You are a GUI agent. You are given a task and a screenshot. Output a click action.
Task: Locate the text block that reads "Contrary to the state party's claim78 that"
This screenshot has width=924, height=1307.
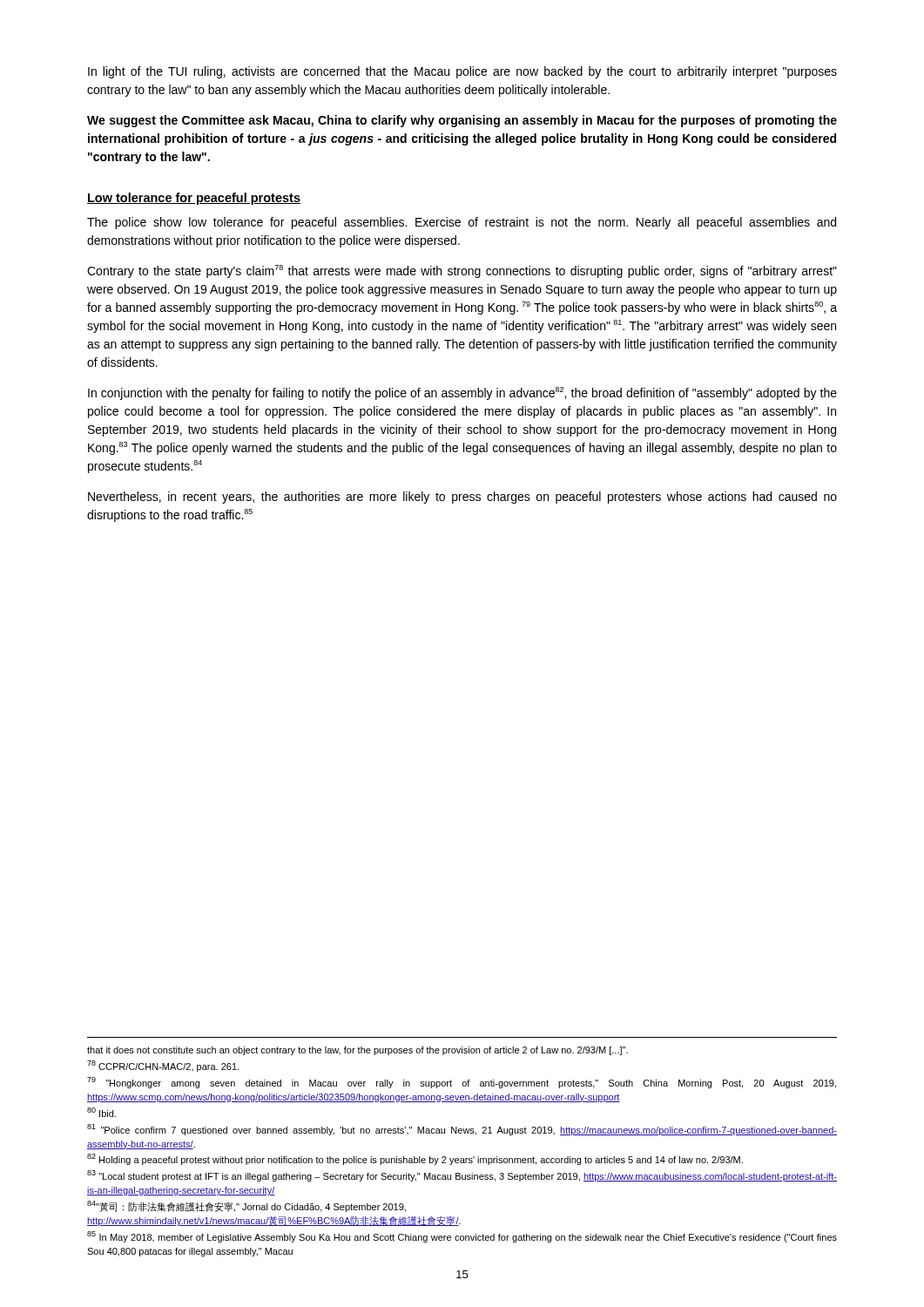(x=462, y=316)
